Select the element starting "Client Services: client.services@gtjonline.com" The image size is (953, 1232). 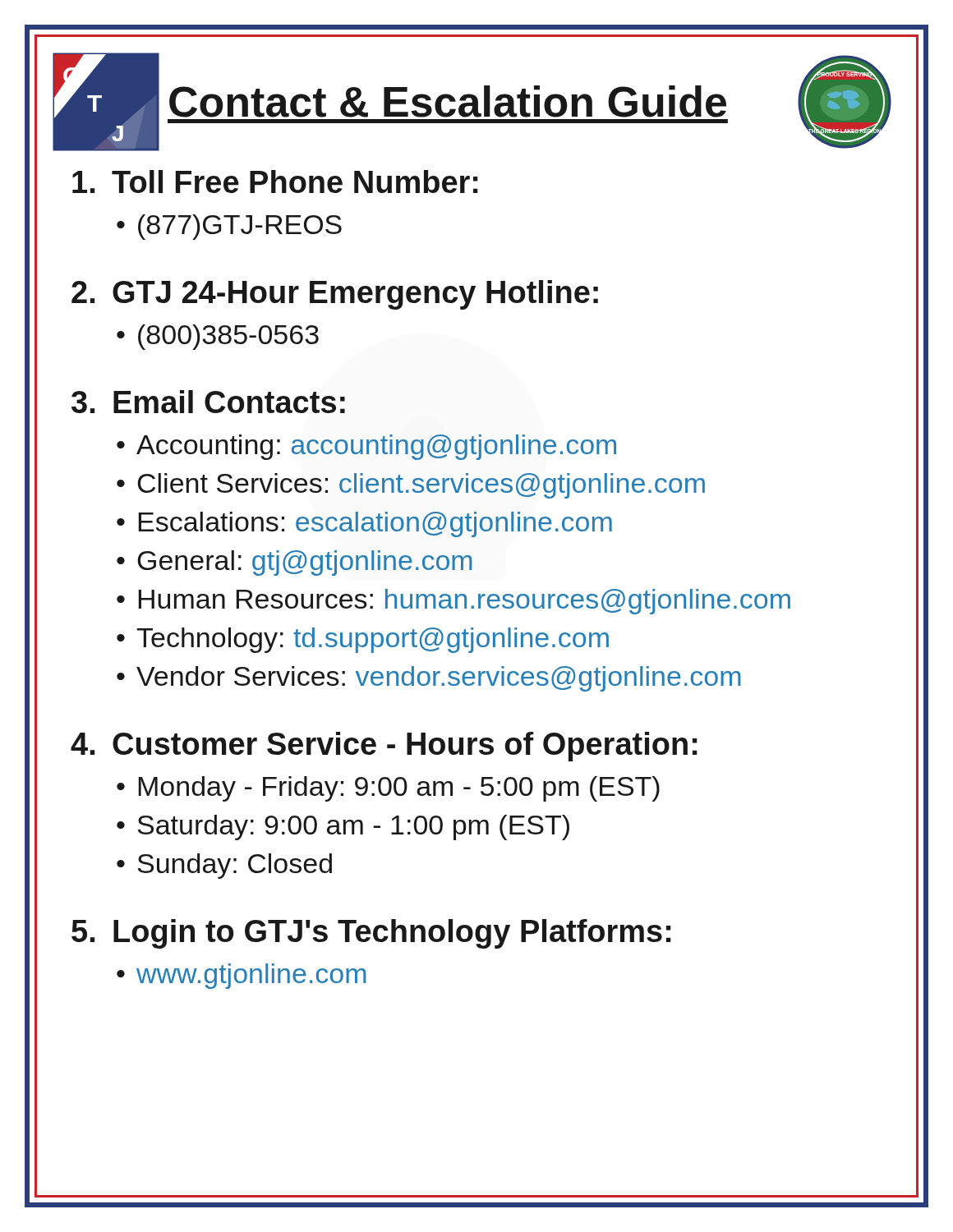coord(421,483)
